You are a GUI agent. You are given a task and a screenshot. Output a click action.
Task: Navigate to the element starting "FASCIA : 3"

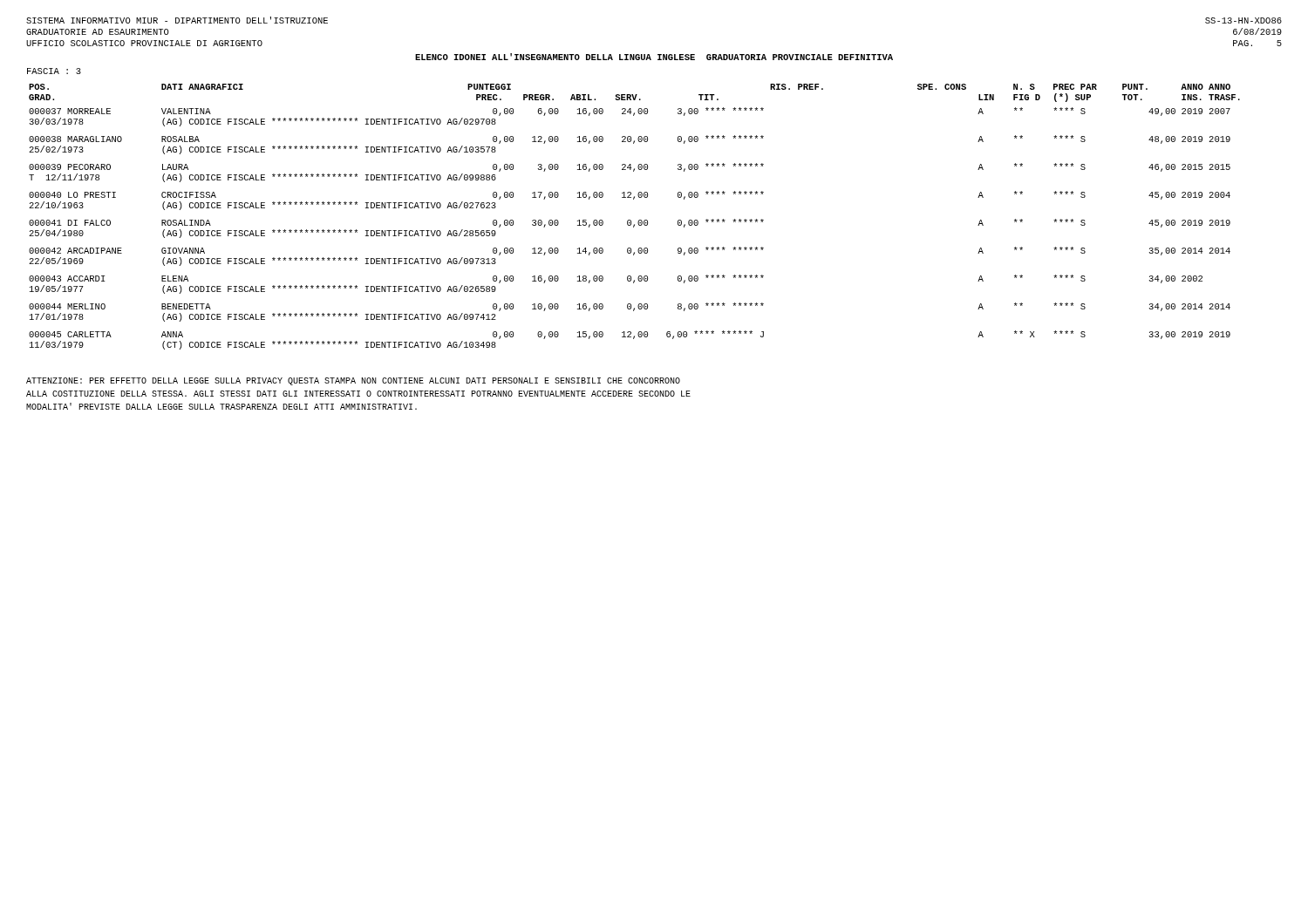(54, 71)
